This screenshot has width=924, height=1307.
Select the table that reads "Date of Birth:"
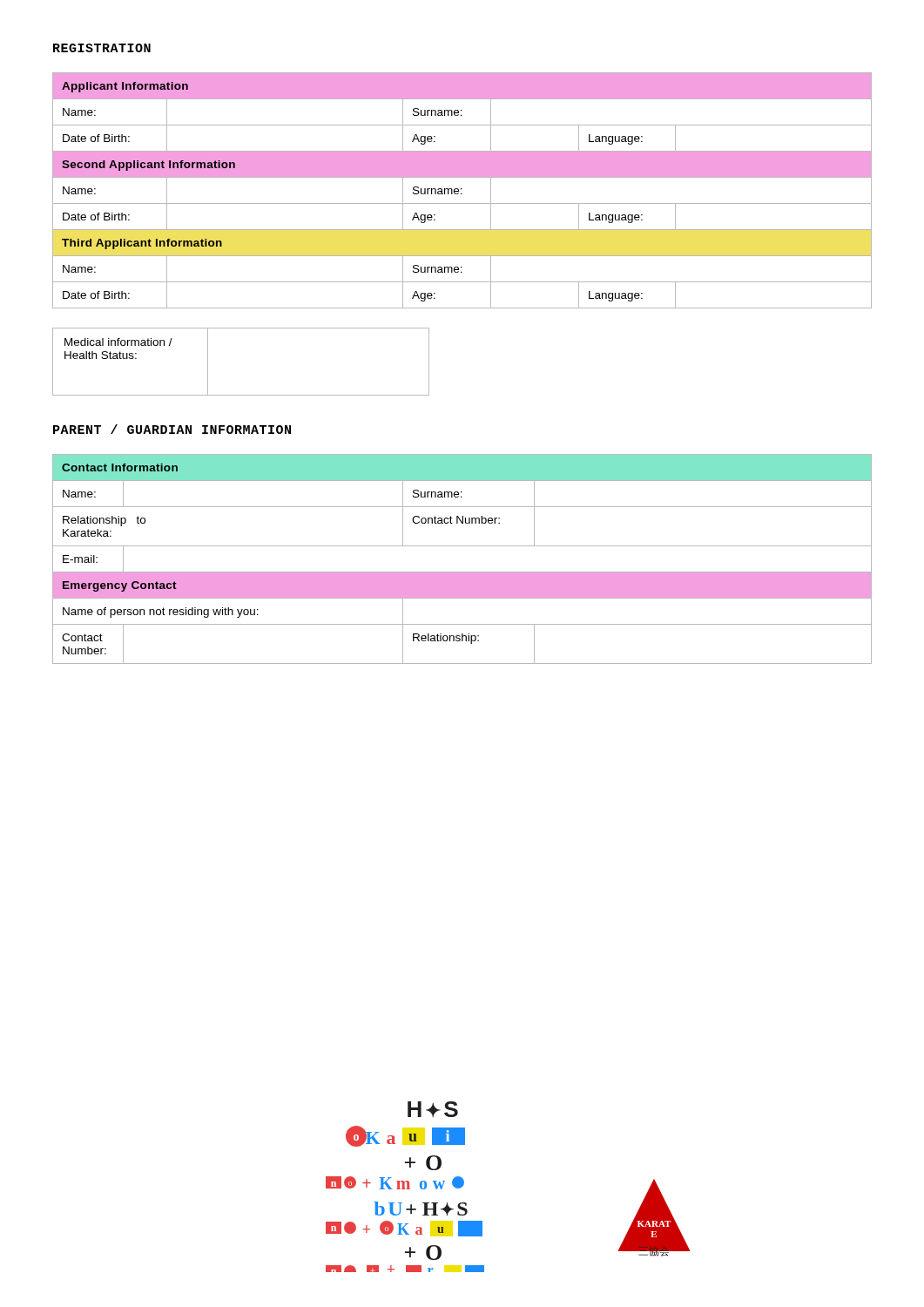[462, 190]
